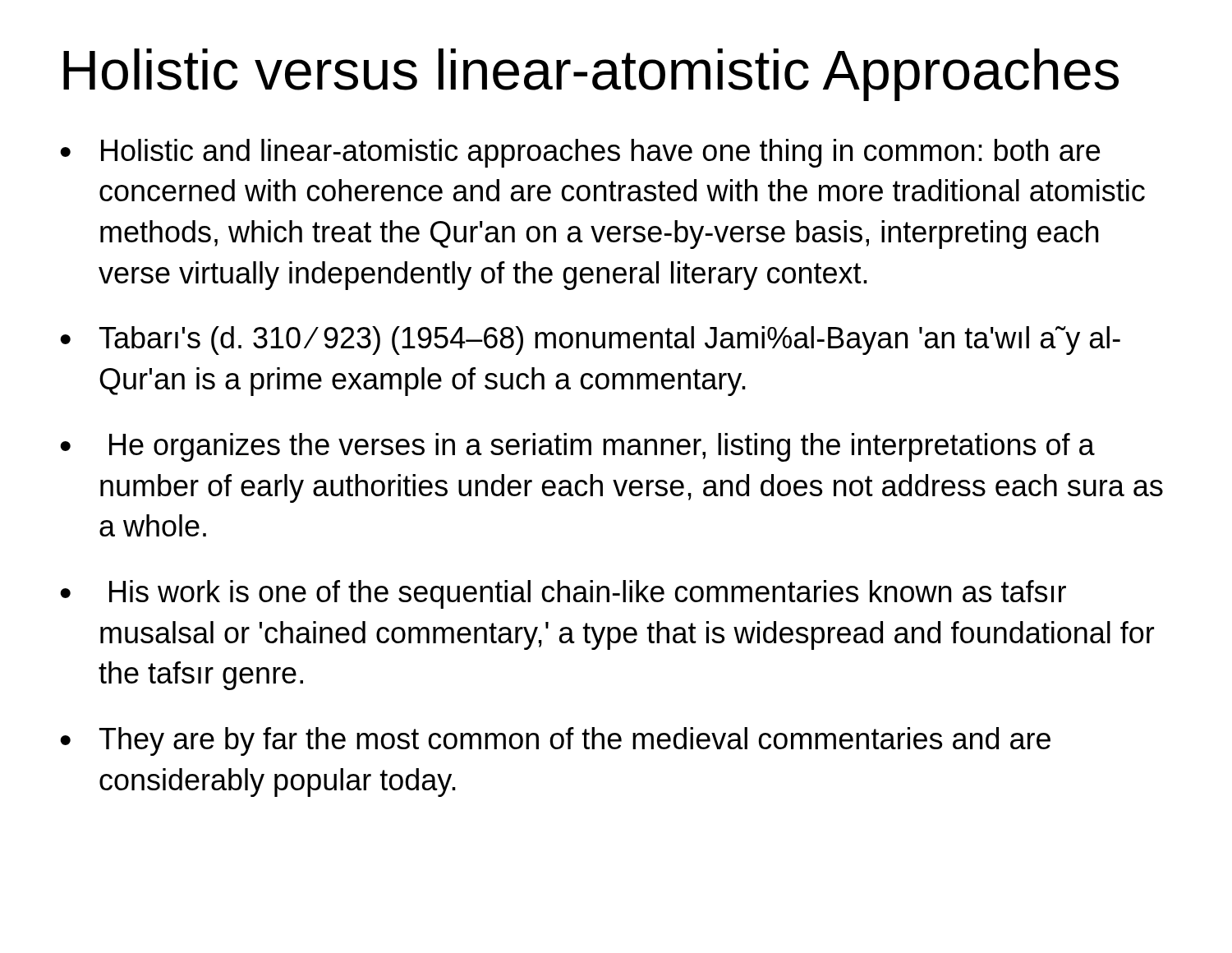Select the list item containing "• They are by"
Screen dimensions: 953x1232
pyautogui.click(x=616, y=760)
